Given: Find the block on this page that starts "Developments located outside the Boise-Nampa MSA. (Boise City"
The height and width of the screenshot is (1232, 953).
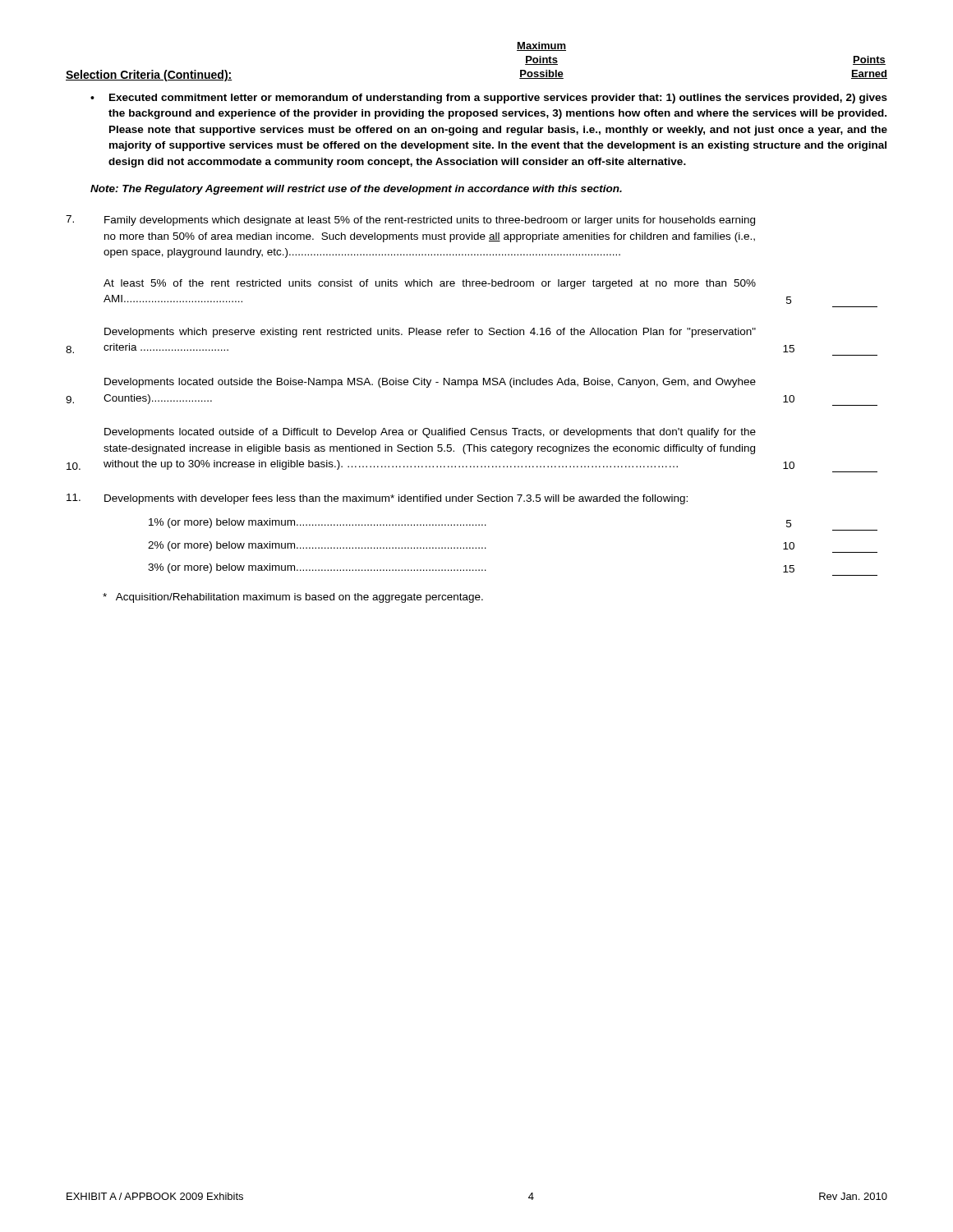Looking at the screenshot, I should pyautogui.click(x=476, y=390).
